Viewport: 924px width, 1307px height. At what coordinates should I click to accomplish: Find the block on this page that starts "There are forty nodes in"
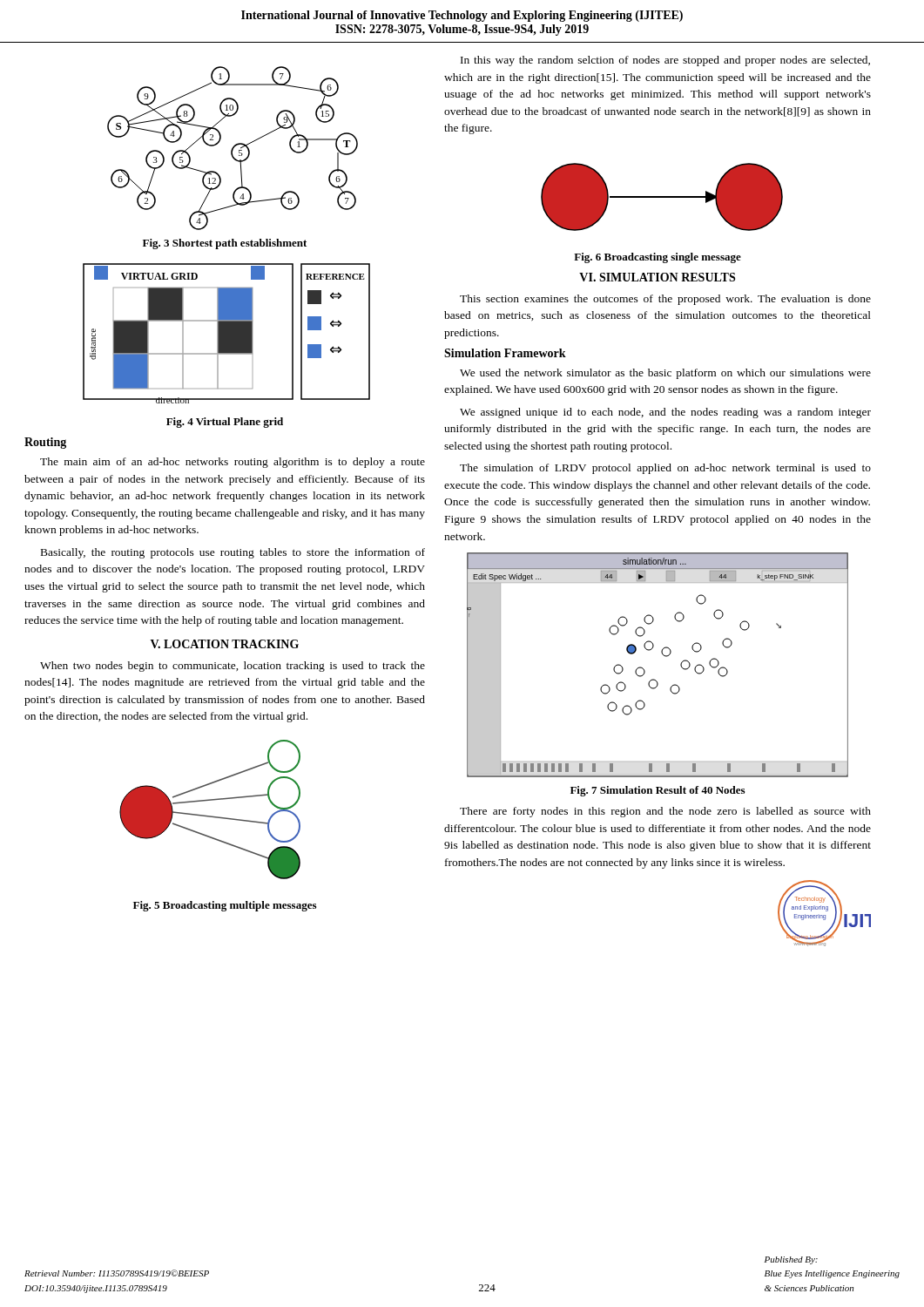(658, 837)
